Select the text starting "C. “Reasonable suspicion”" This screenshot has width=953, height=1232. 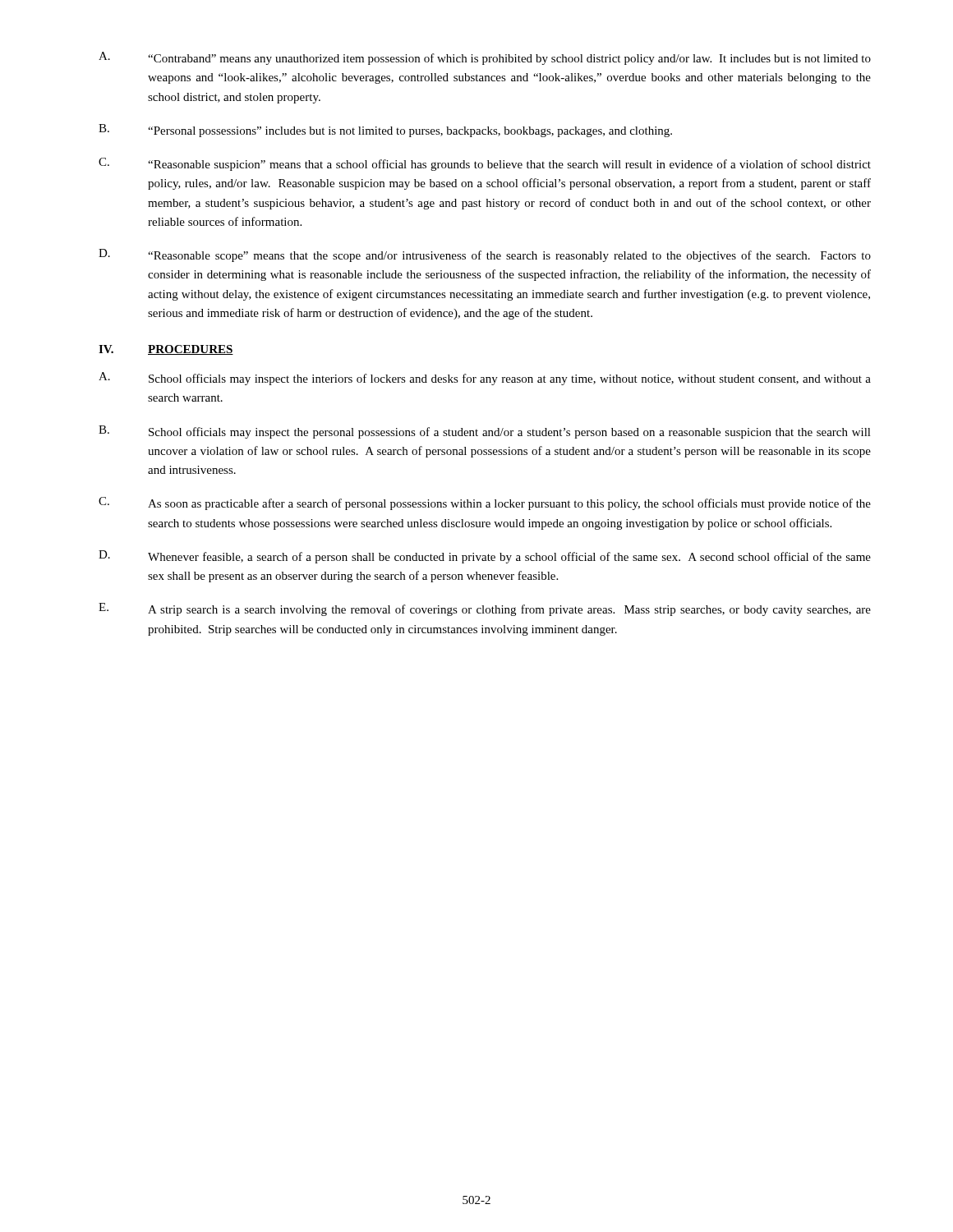tap(485, 193)
